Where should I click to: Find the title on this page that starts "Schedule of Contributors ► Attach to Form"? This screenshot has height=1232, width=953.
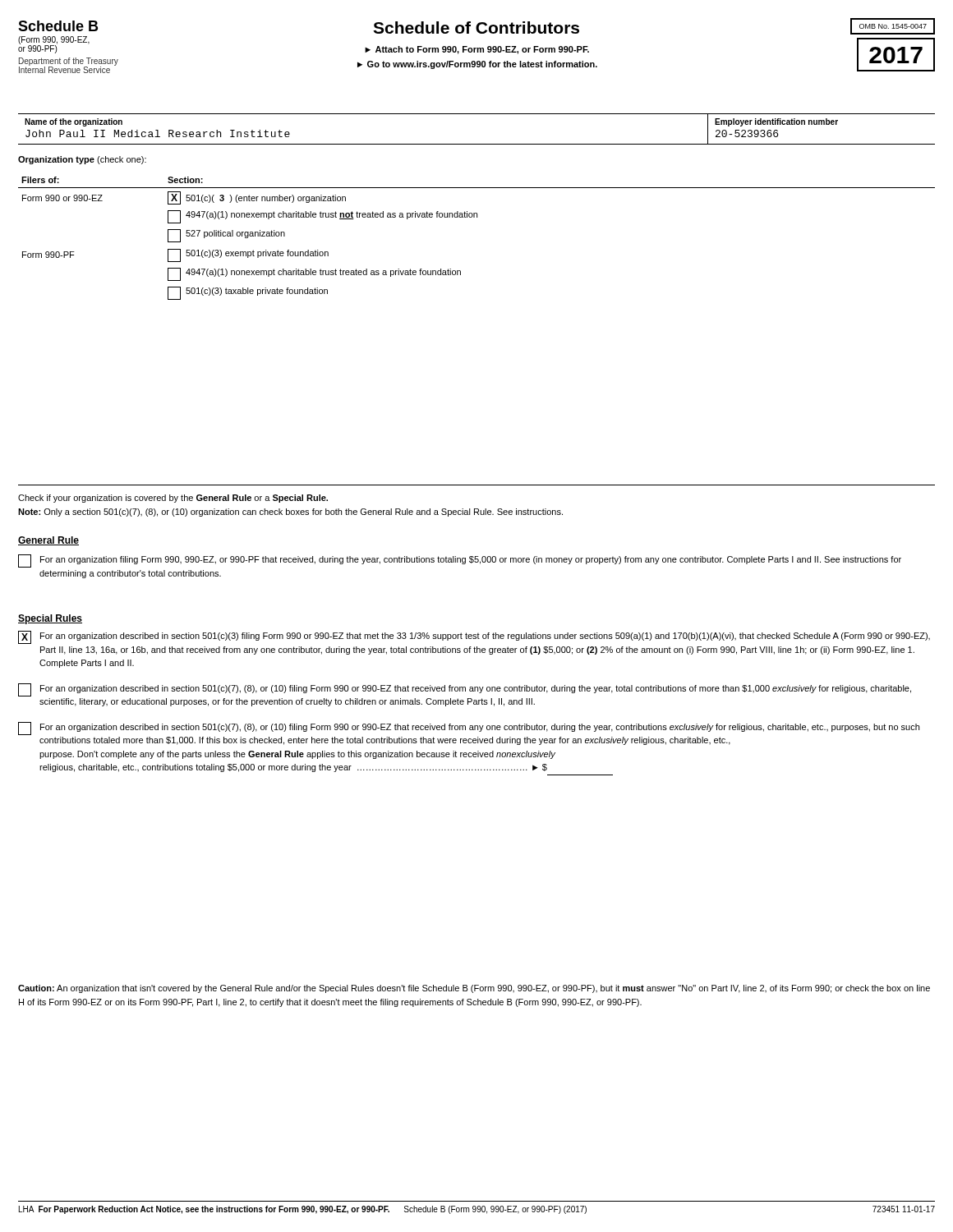coord(476,45)
